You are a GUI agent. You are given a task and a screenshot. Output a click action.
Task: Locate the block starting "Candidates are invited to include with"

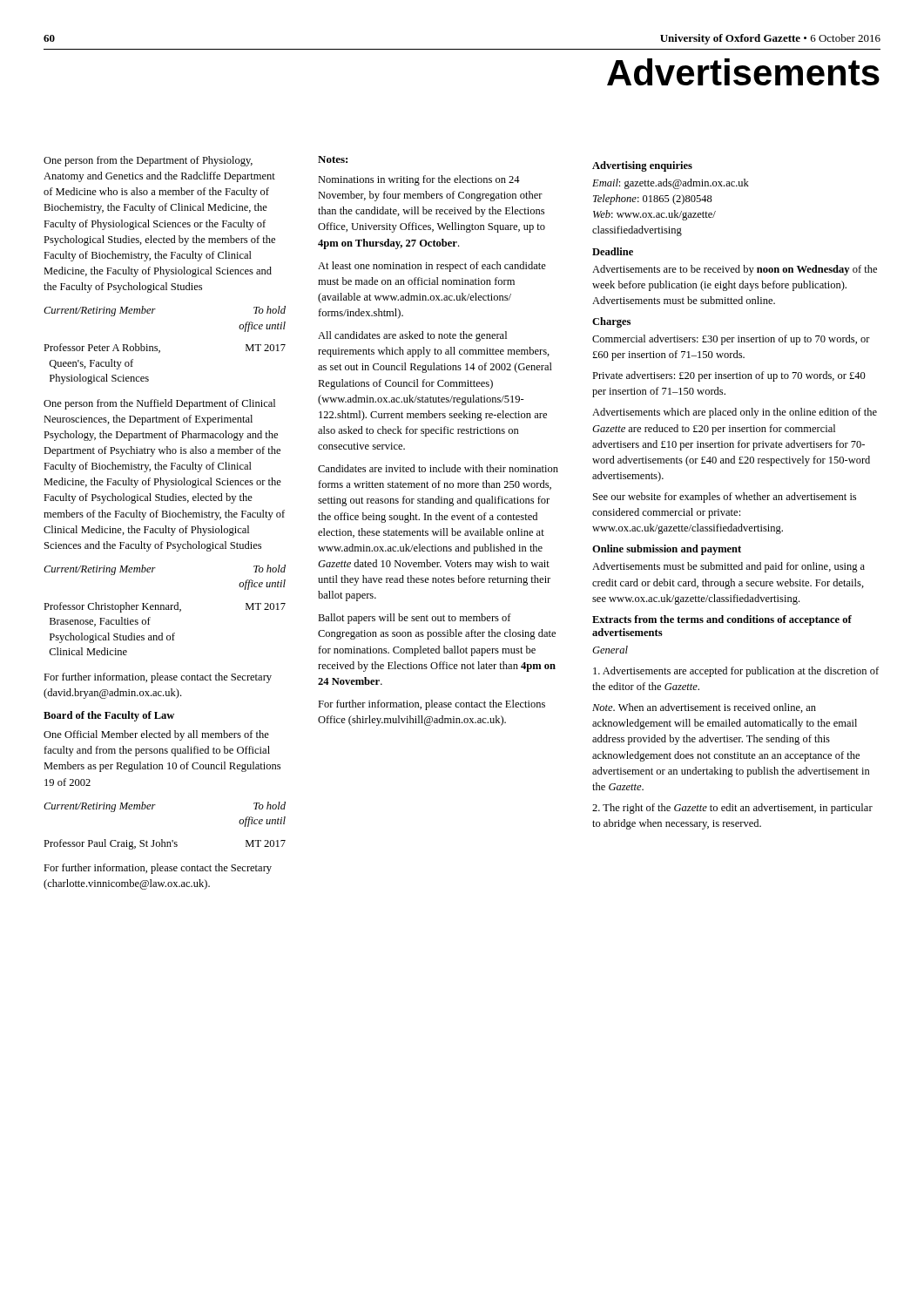coord(439,532)
